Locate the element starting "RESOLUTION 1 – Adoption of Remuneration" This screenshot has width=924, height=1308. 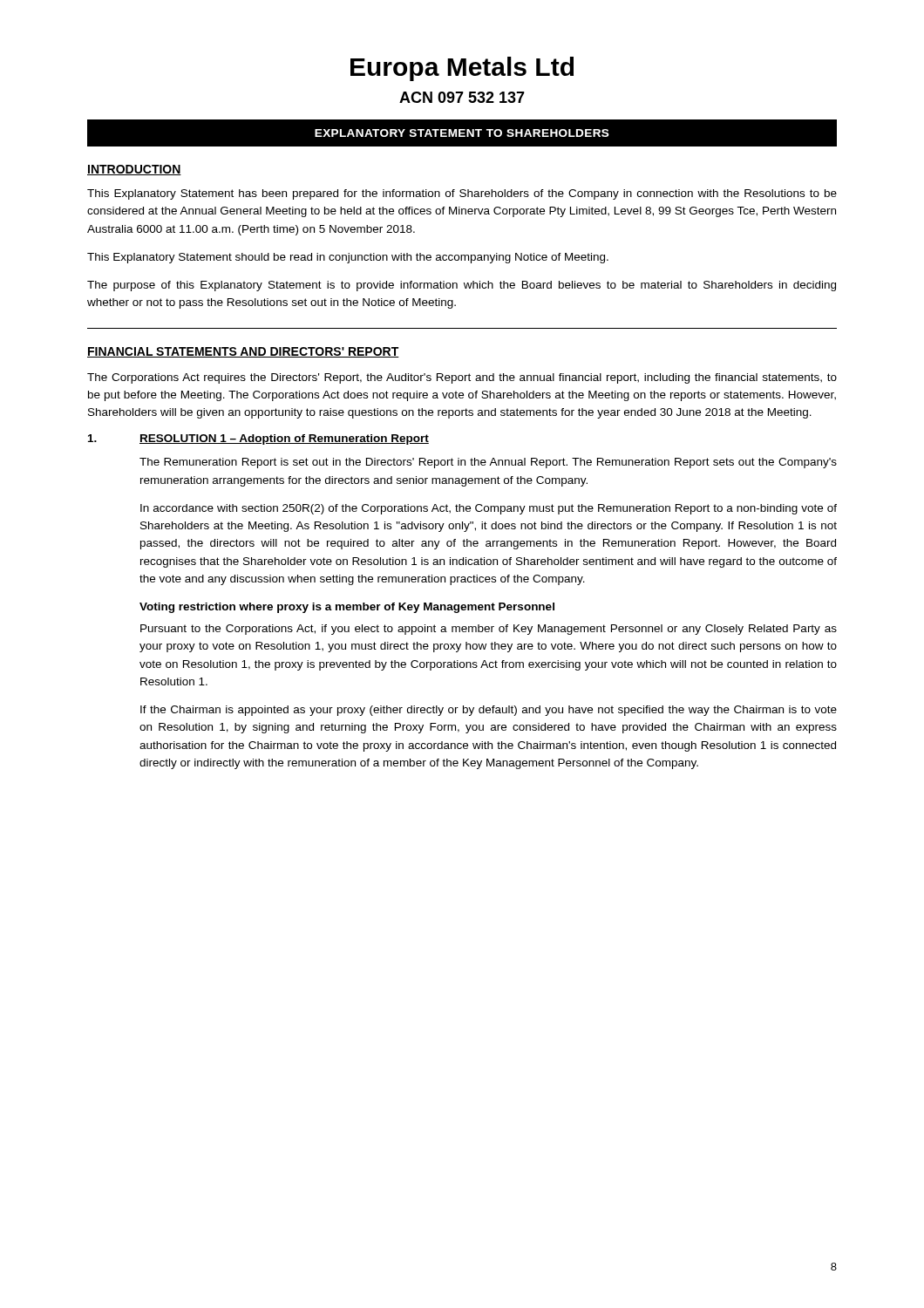(462, 607)
